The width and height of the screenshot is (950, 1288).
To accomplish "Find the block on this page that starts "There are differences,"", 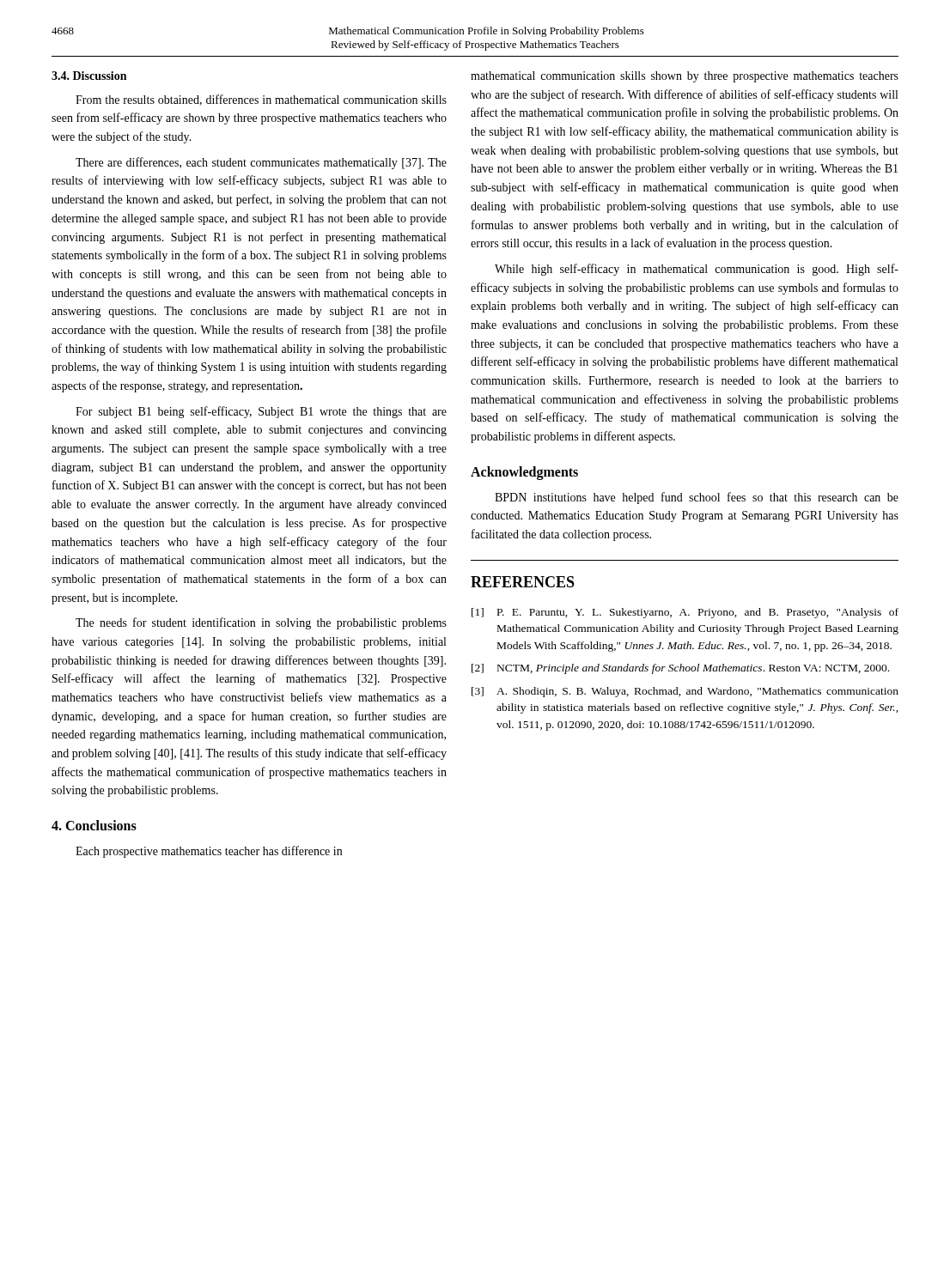I will click(249, 275).
